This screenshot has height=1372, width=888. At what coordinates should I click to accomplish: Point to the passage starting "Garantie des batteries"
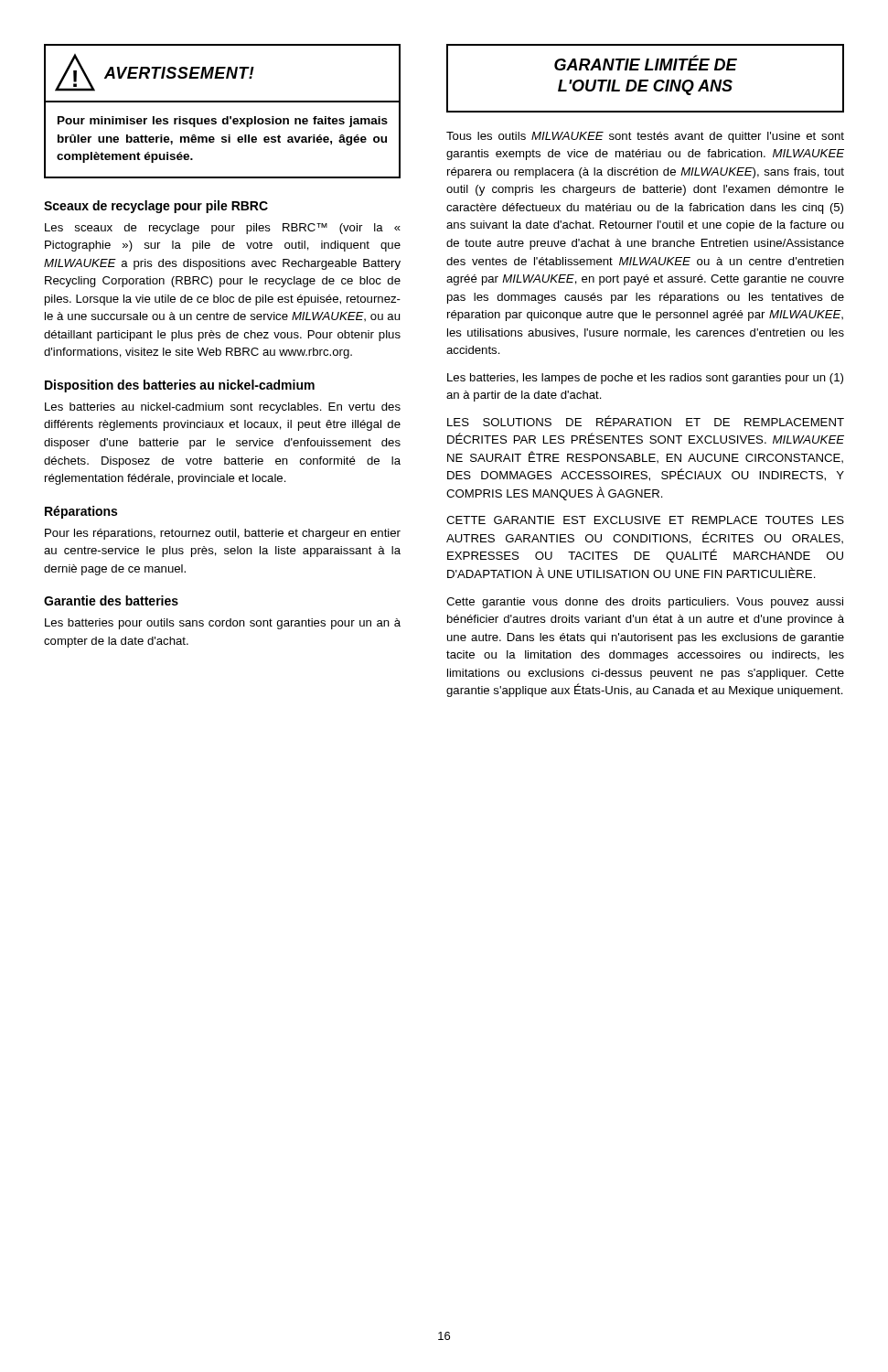click(111, 601)
